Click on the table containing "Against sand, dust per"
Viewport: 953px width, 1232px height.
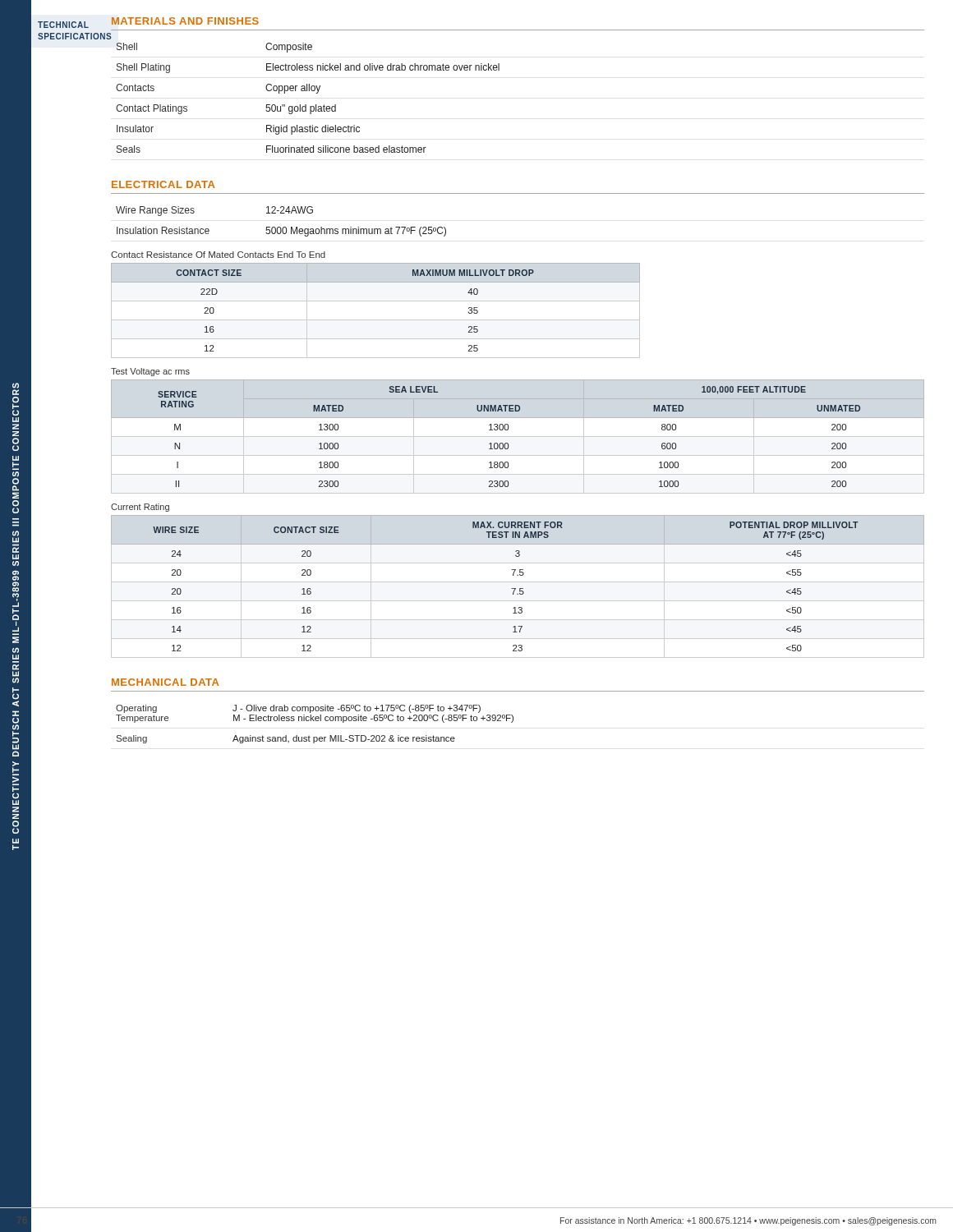point(518,724)
